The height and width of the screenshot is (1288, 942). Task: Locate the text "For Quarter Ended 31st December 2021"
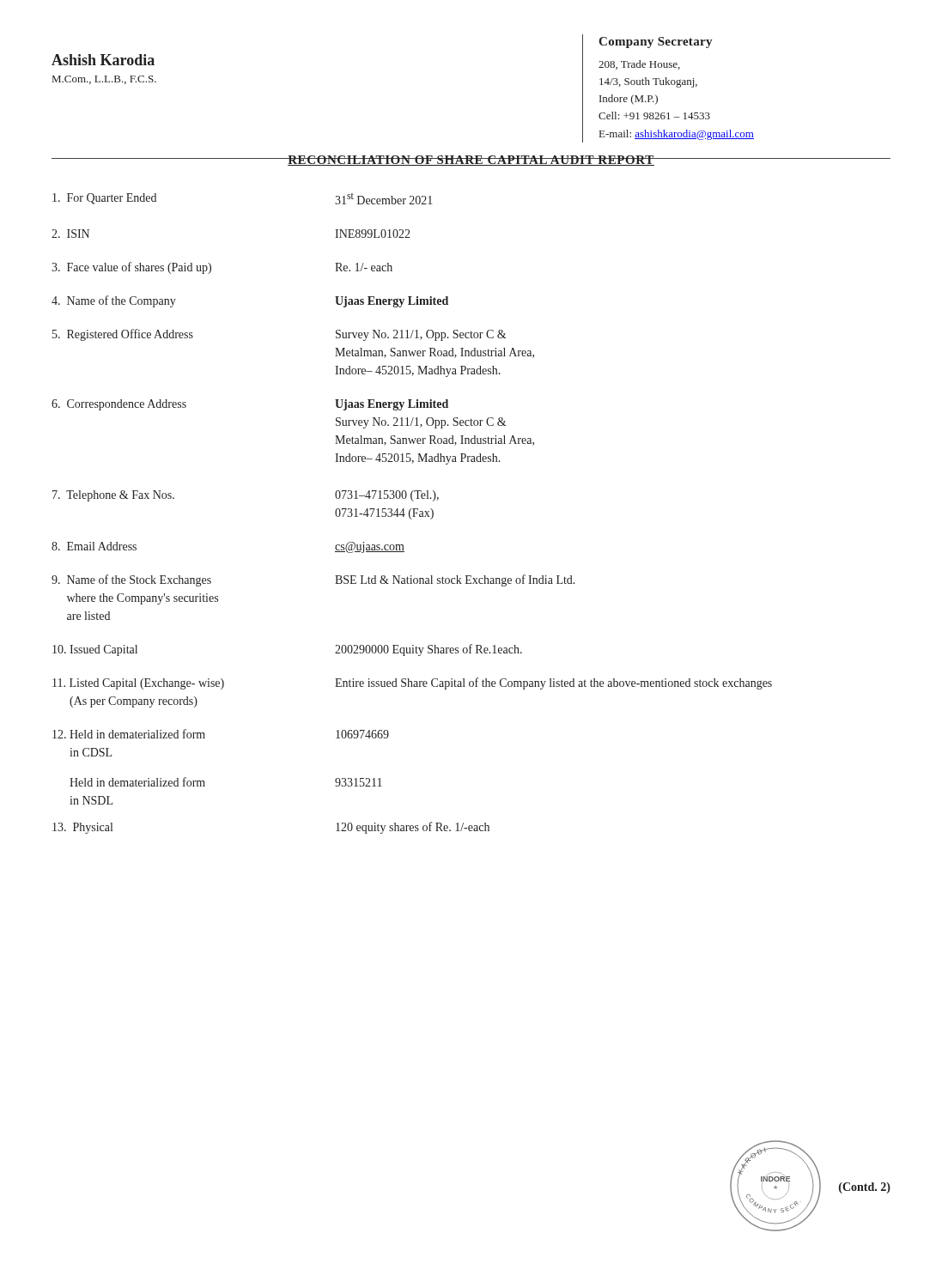click(x=108, y=199)
